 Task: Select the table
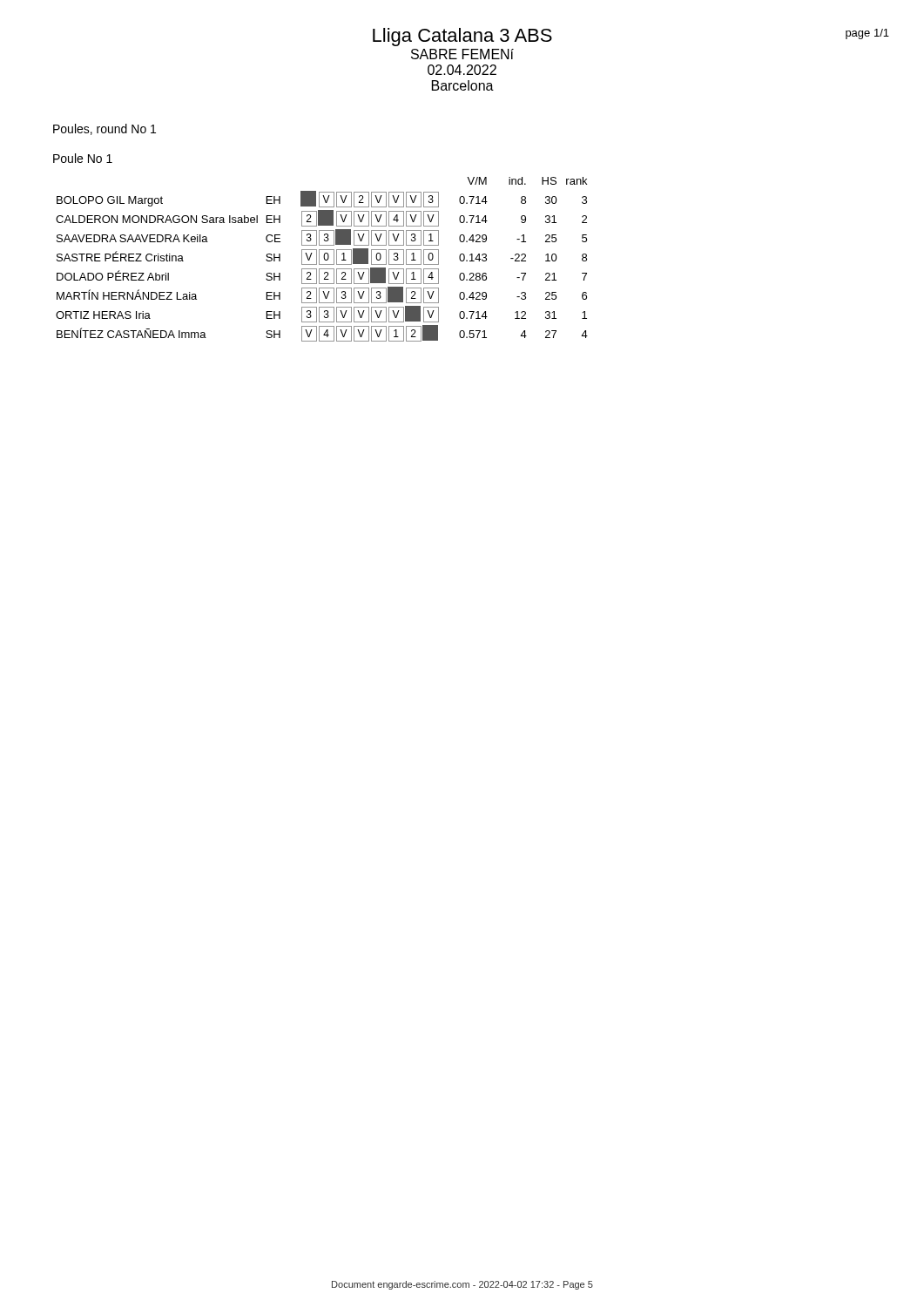(x=488, y=257)
